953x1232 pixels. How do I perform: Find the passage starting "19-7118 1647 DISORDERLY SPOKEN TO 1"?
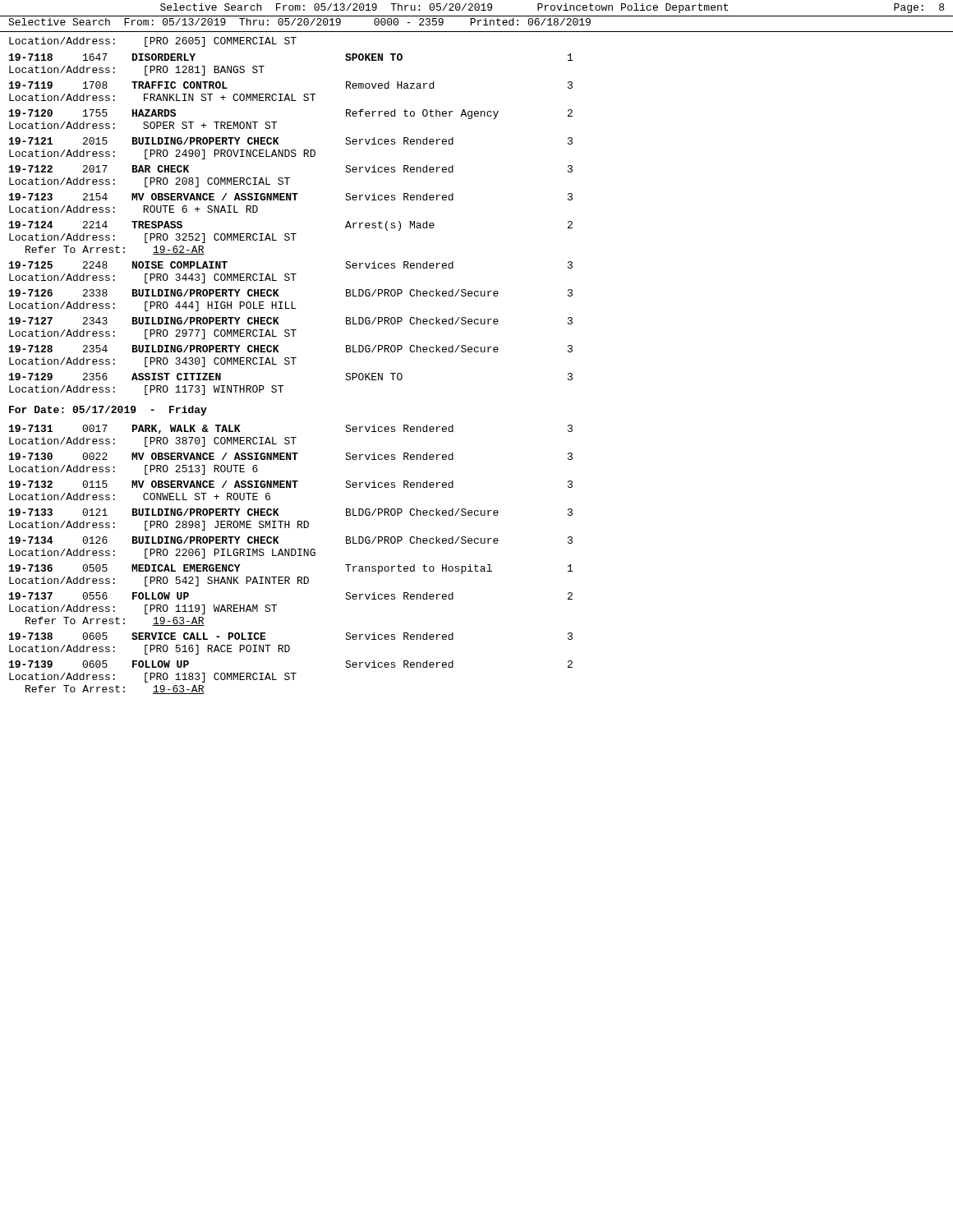click(x=31, y=57)
